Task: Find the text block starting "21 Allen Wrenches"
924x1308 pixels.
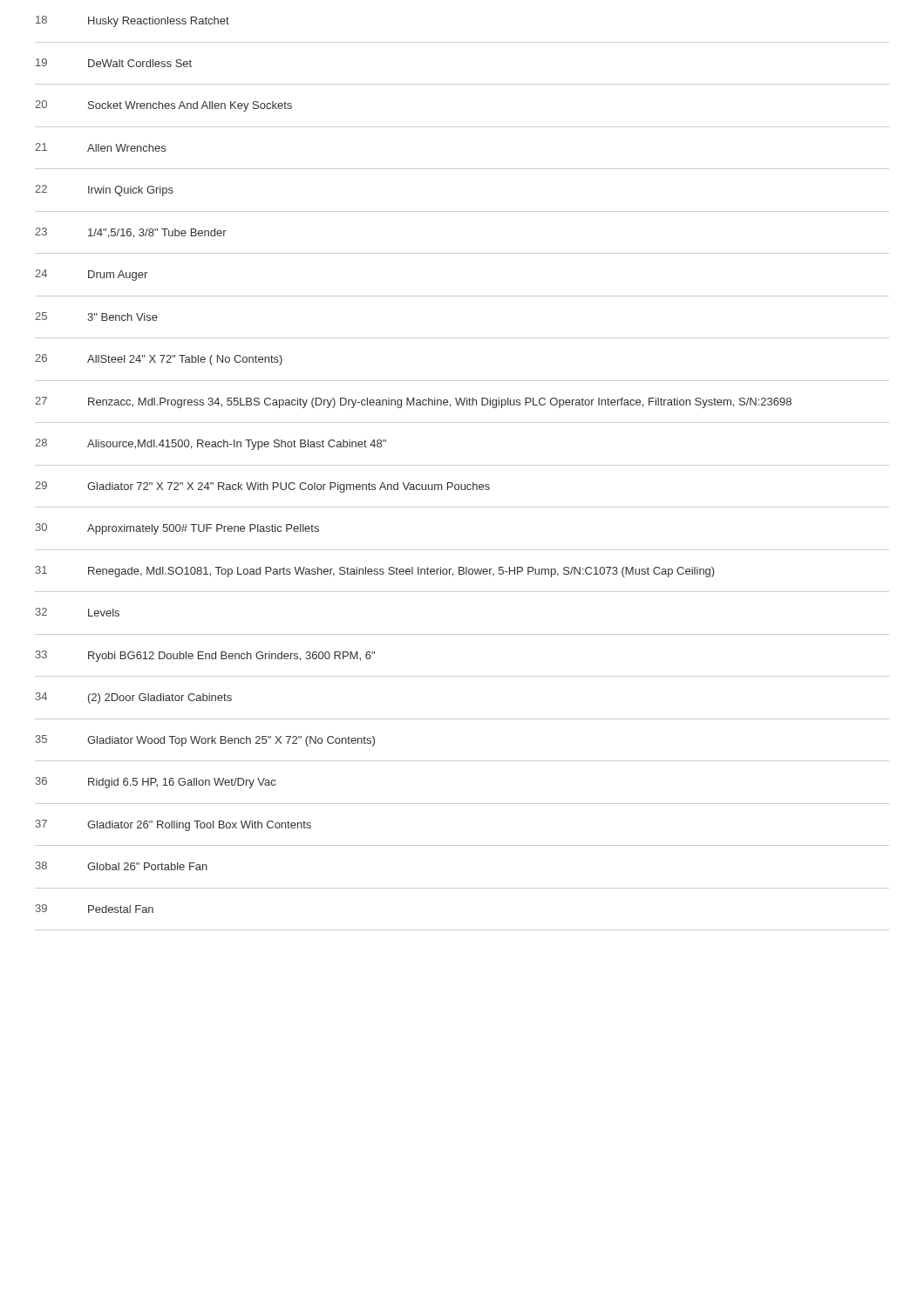Action: [100, 147]
